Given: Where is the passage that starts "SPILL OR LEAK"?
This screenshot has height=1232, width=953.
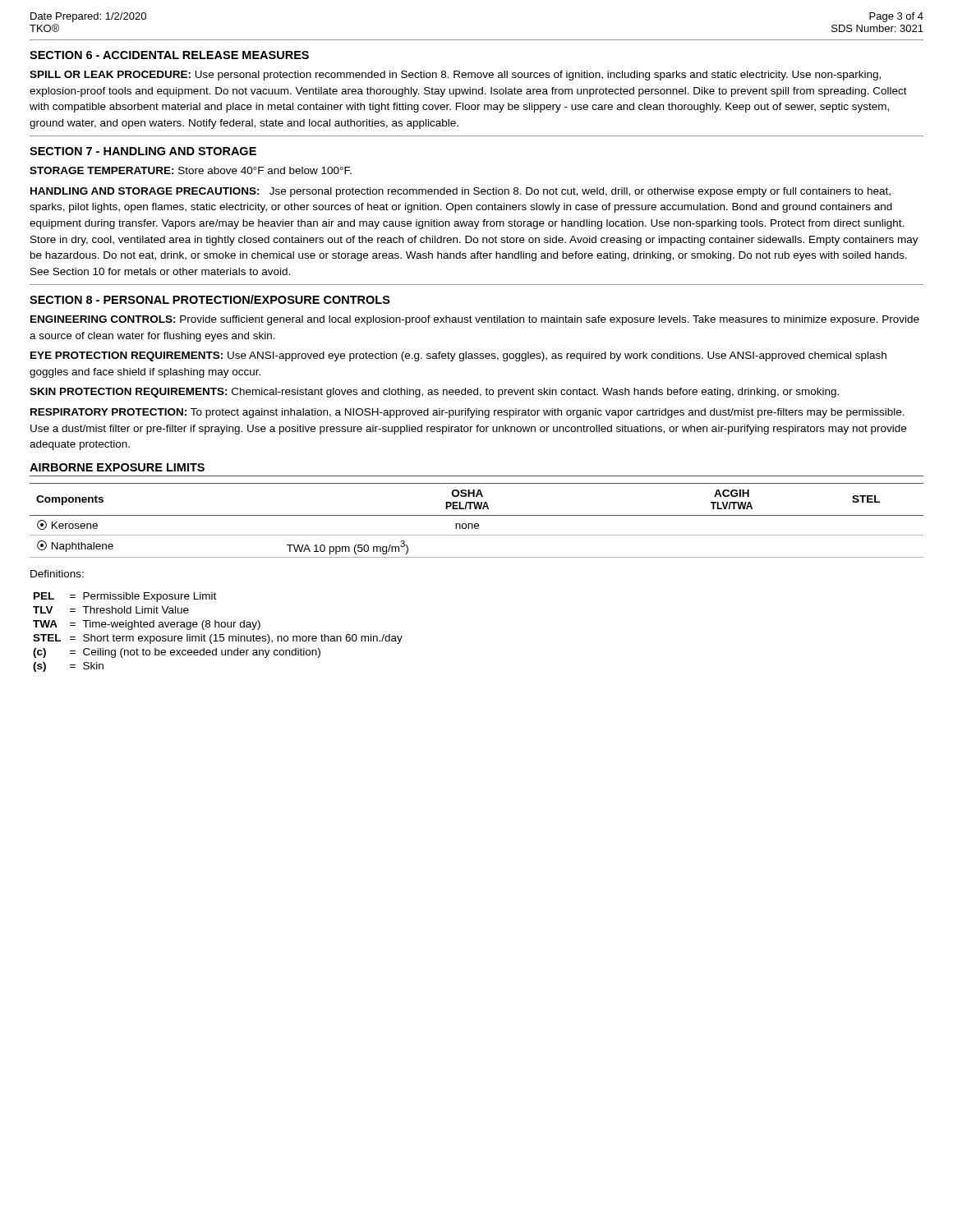Looking at the screenshot, I should (468, 98).
